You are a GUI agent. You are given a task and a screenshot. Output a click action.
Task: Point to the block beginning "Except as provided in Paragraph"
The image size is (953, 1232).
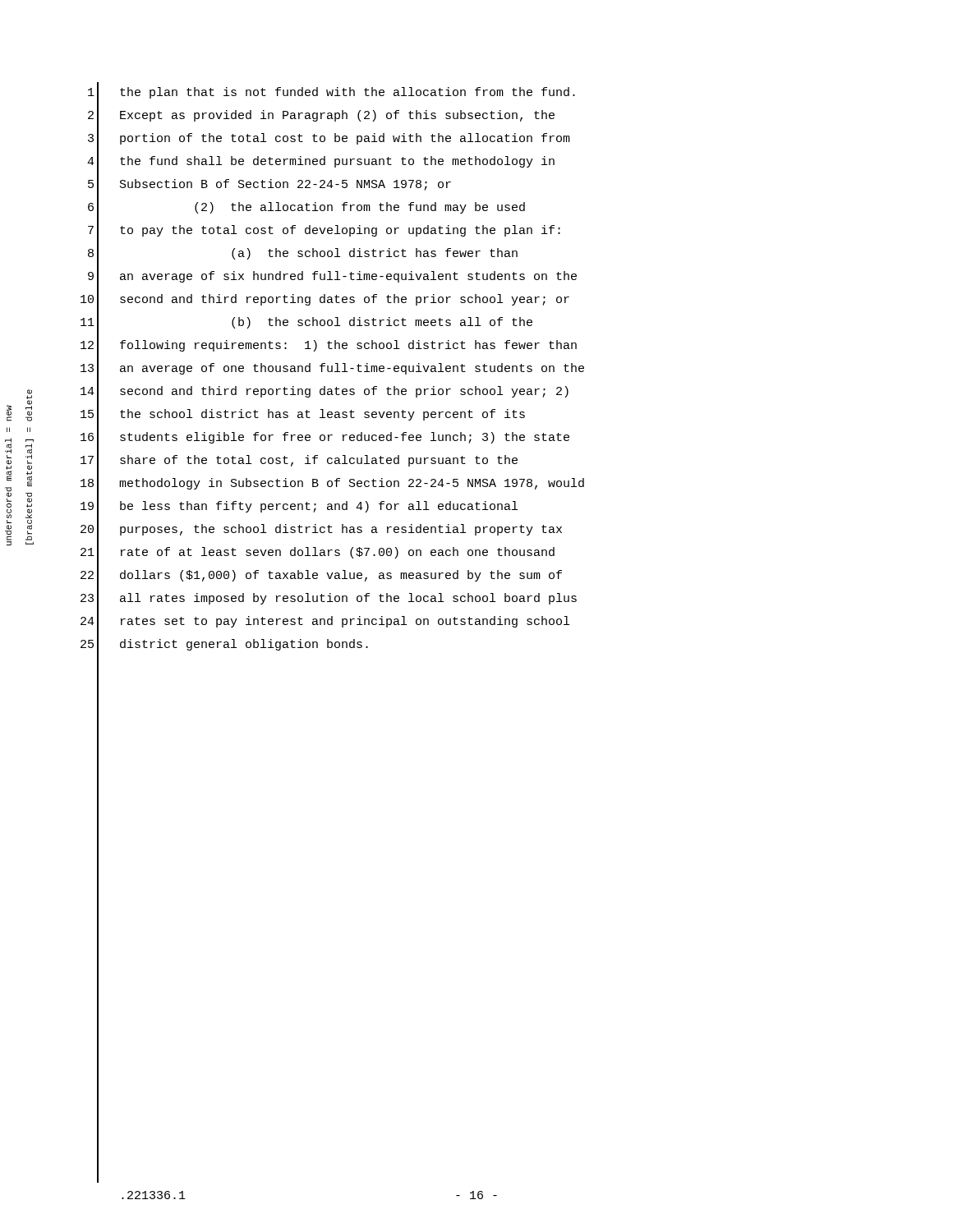coord(505,117)
